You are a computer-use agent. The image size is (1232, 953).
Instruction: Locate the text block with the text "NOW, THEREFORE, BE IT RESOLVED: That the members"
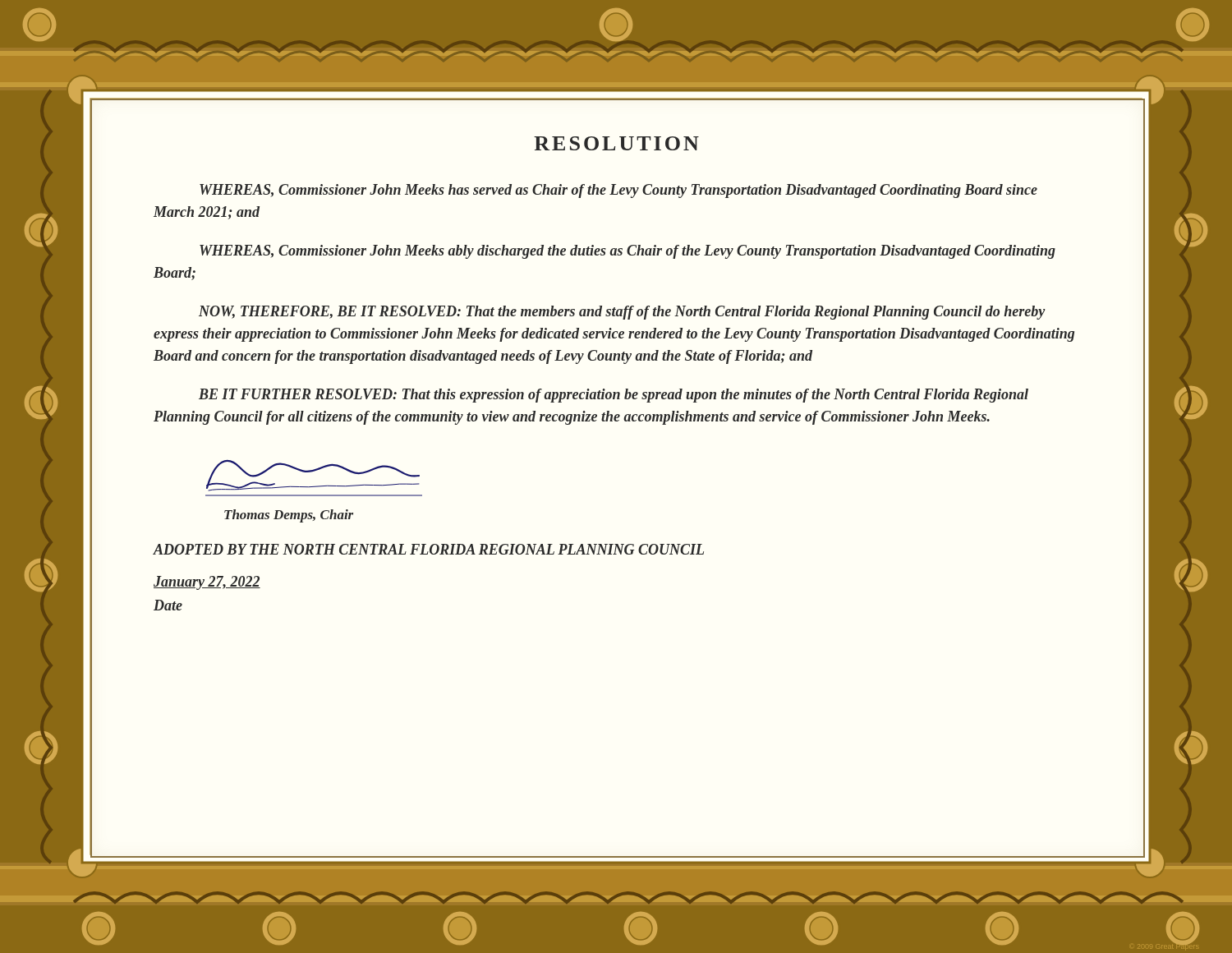tap(614, 334)
